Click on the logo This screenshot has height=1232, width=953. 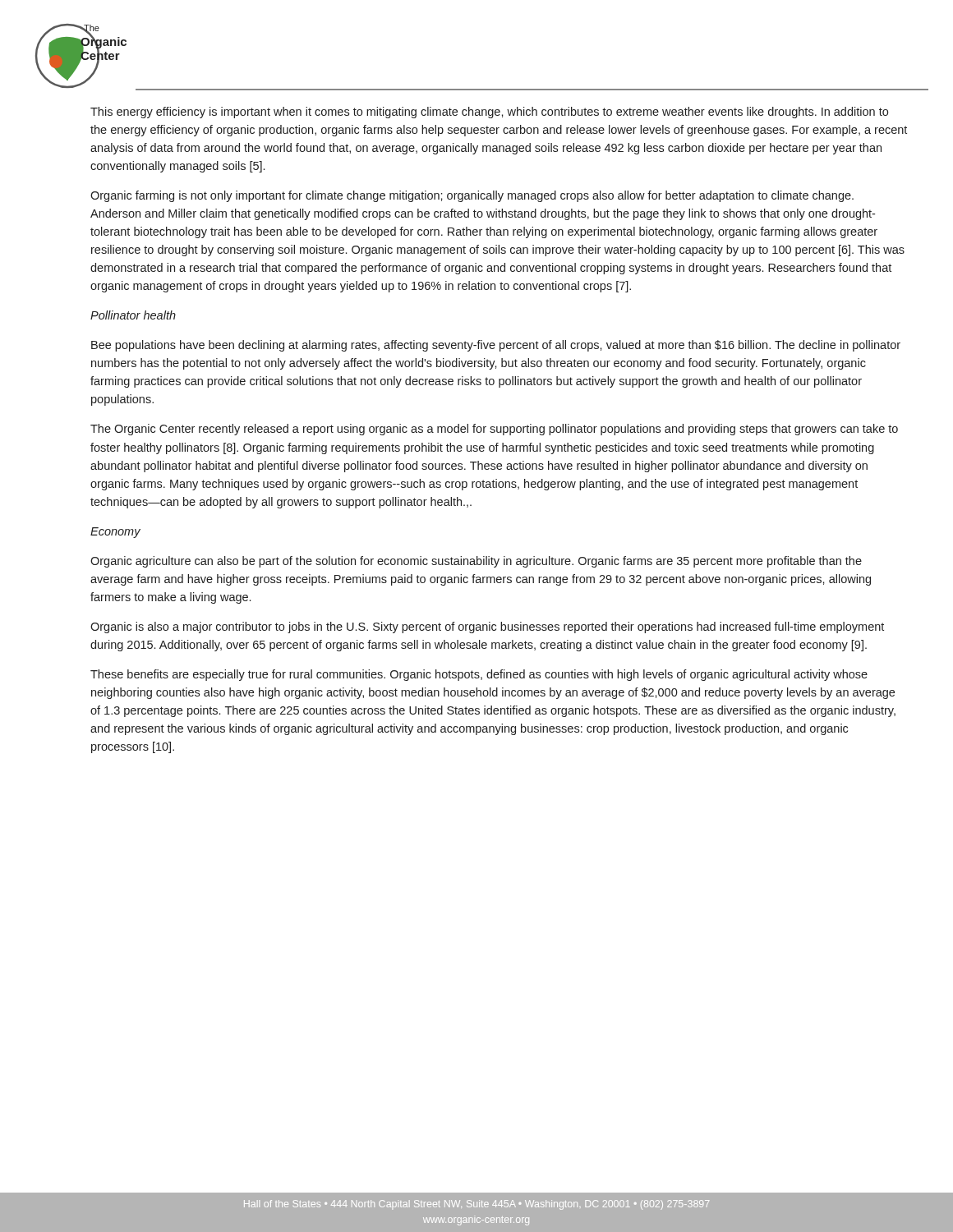pos(78,51)
